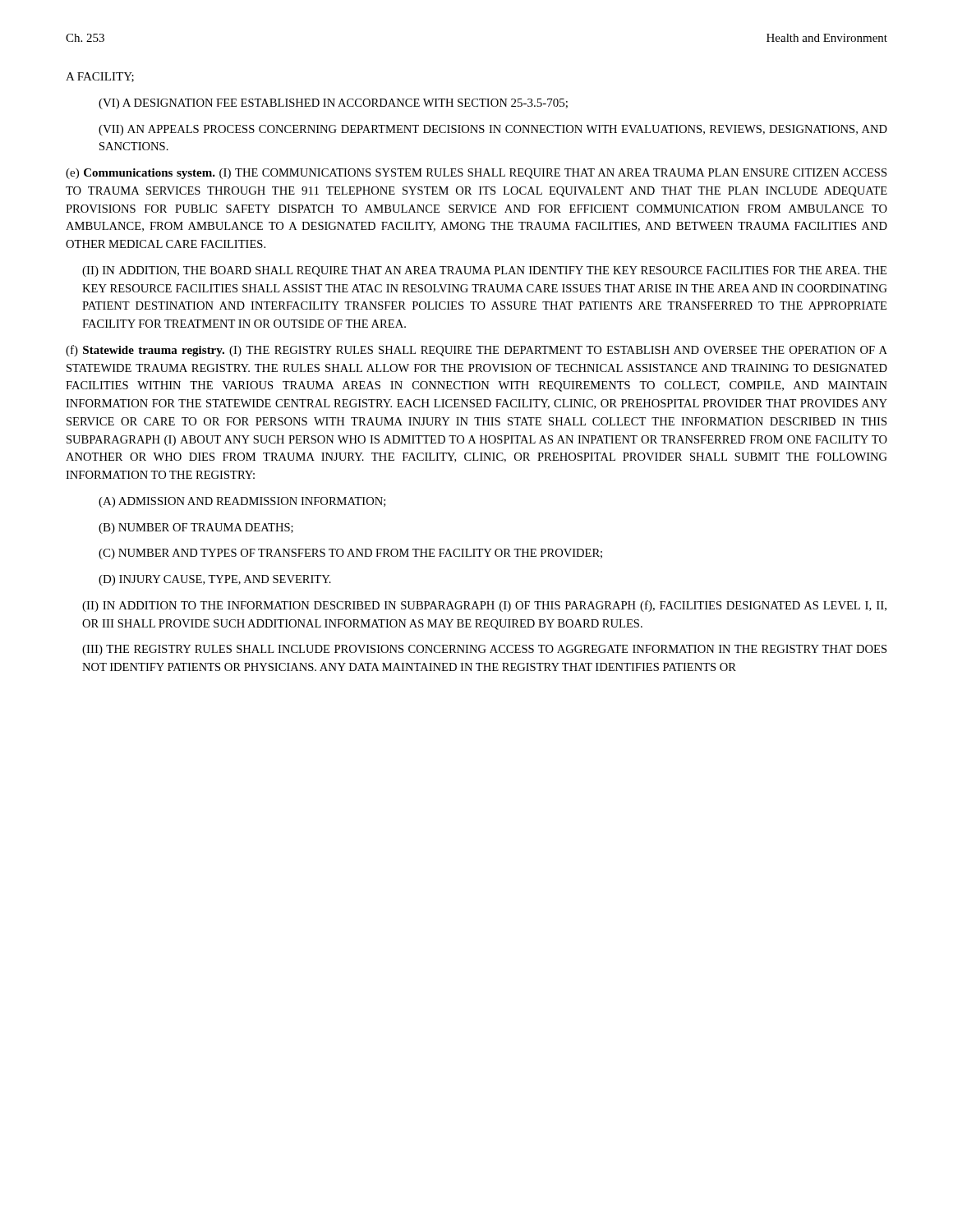Point to the region starting "(D) INJURY CAUSE, TYPE, AND SEVERITY."
The image size is (953, 1232).
pos(215,579)
